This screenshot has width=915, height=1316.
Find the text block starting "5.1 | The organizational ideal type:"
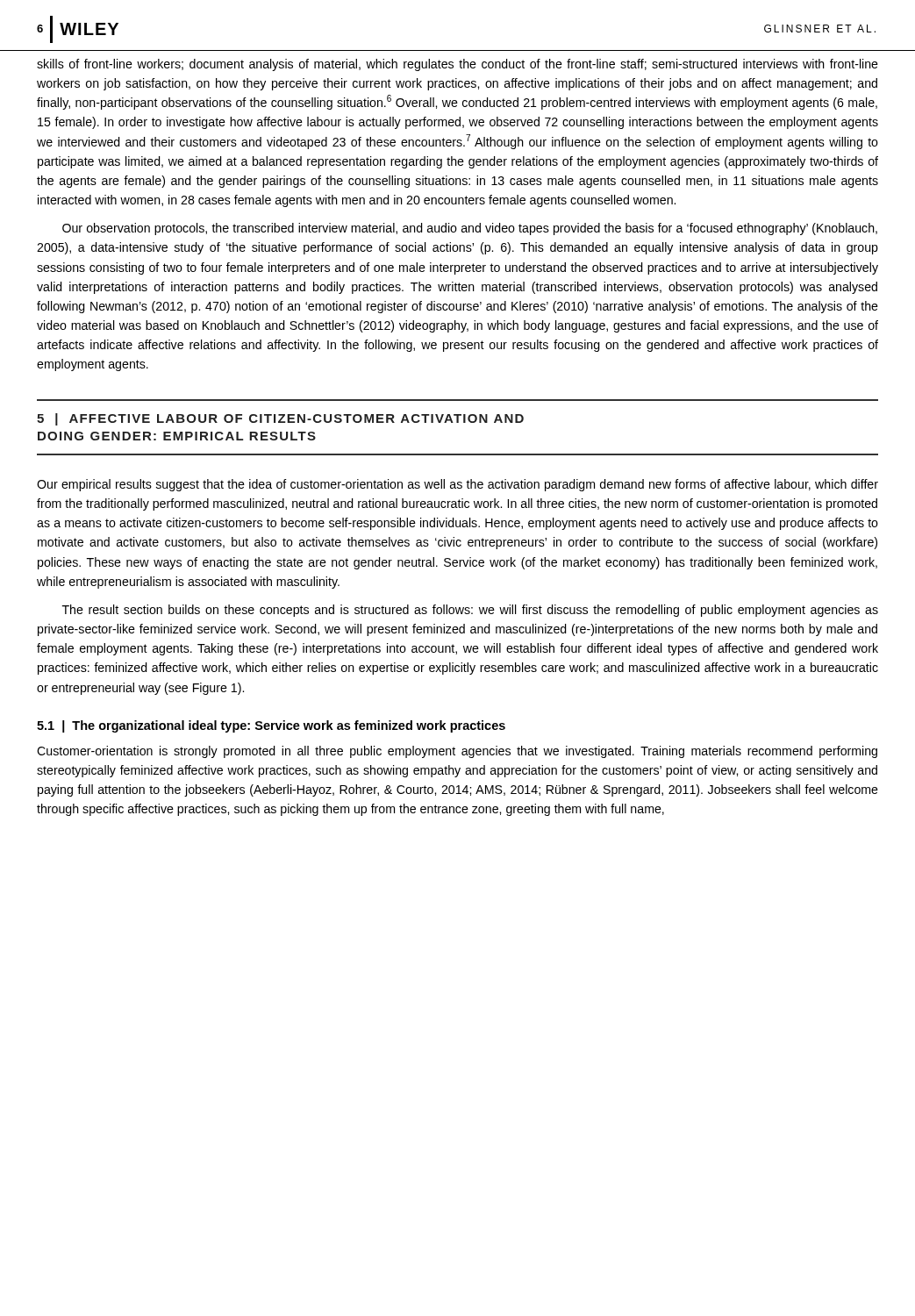[x=271, y=725]
